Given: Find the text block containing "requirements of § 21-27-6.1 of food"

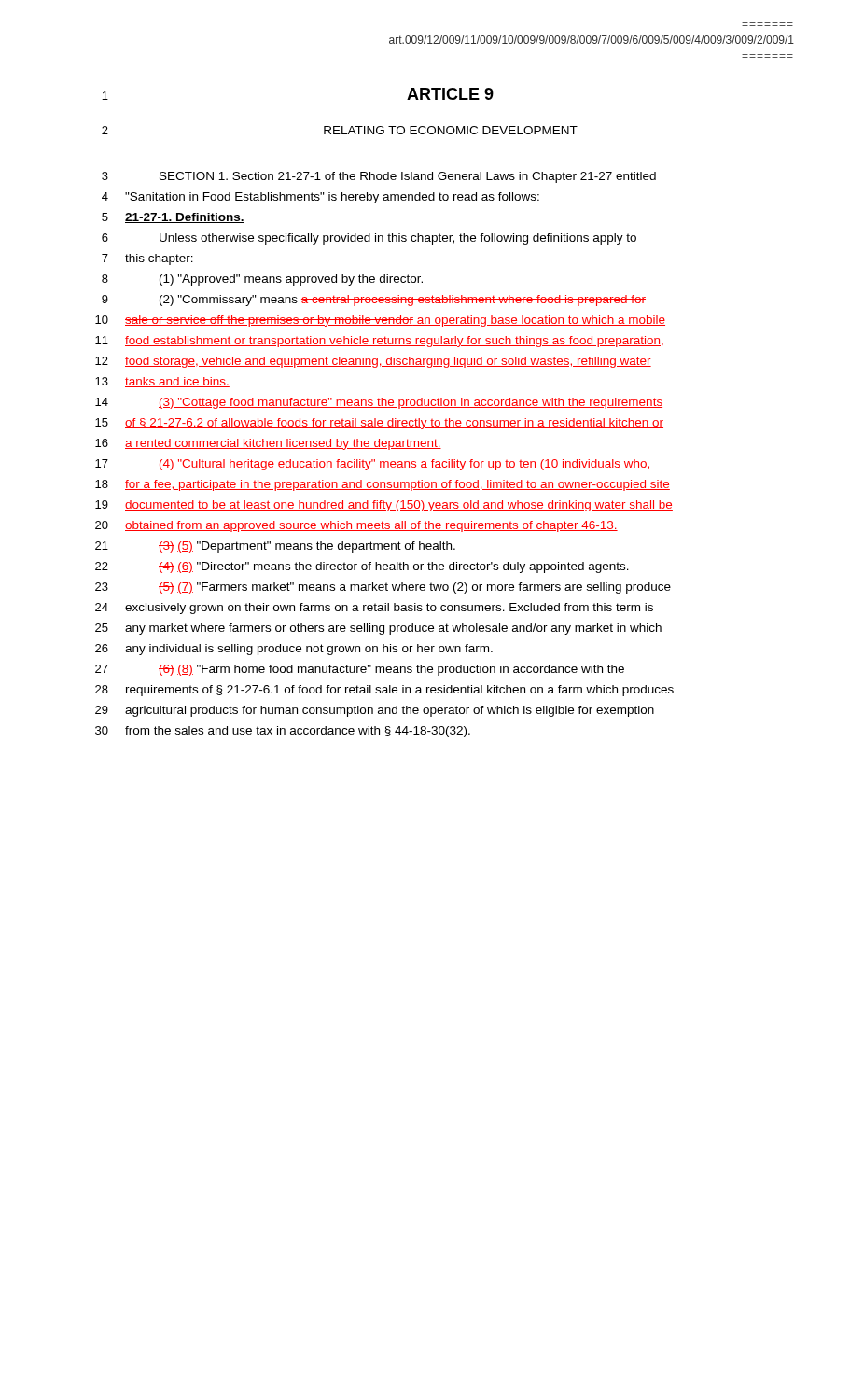Looking at the screenshot, I should [x=400, y=689].
